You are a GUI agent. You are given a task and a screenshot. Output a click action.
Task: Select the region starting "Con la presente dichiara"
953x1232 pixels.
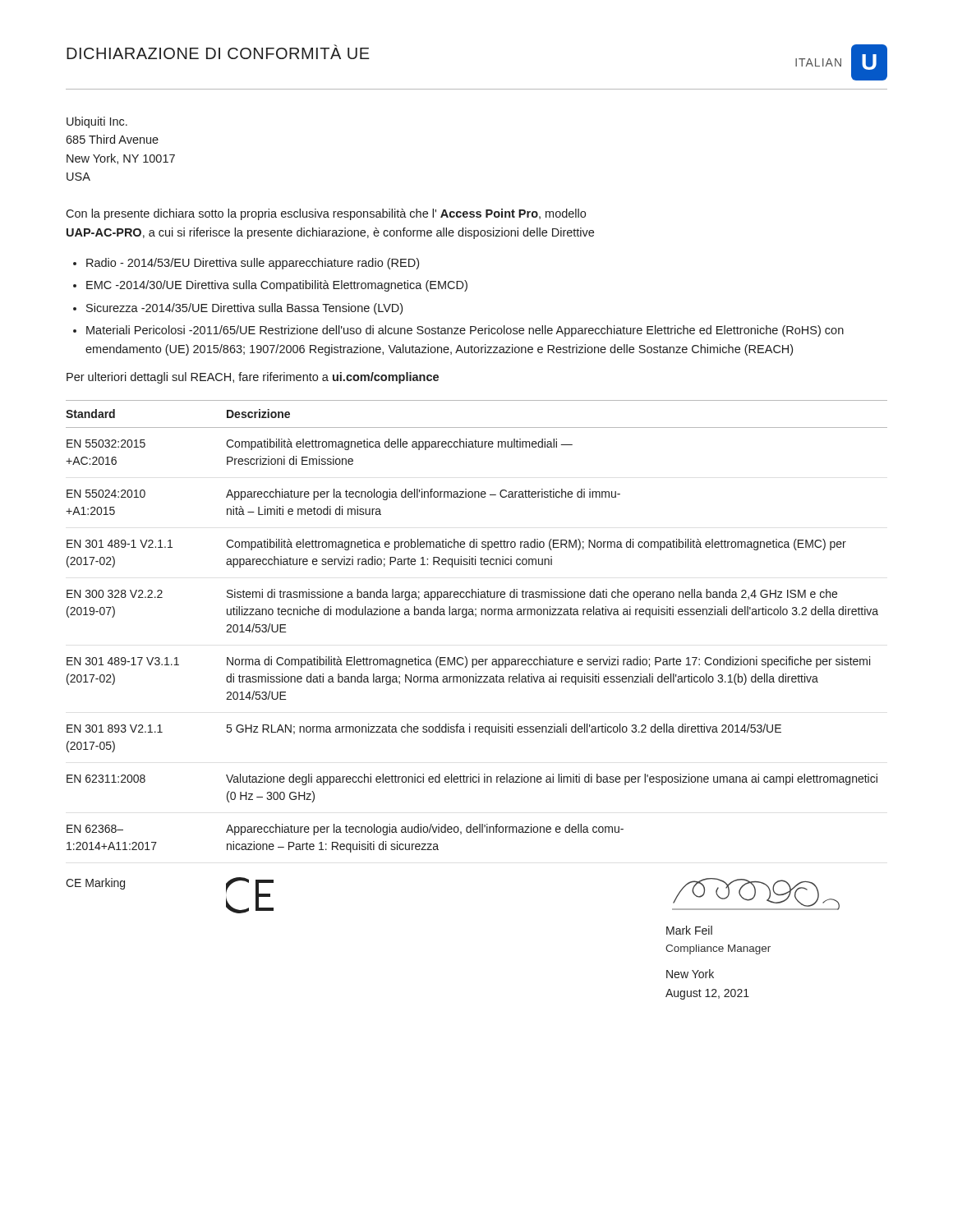(330, 223)
